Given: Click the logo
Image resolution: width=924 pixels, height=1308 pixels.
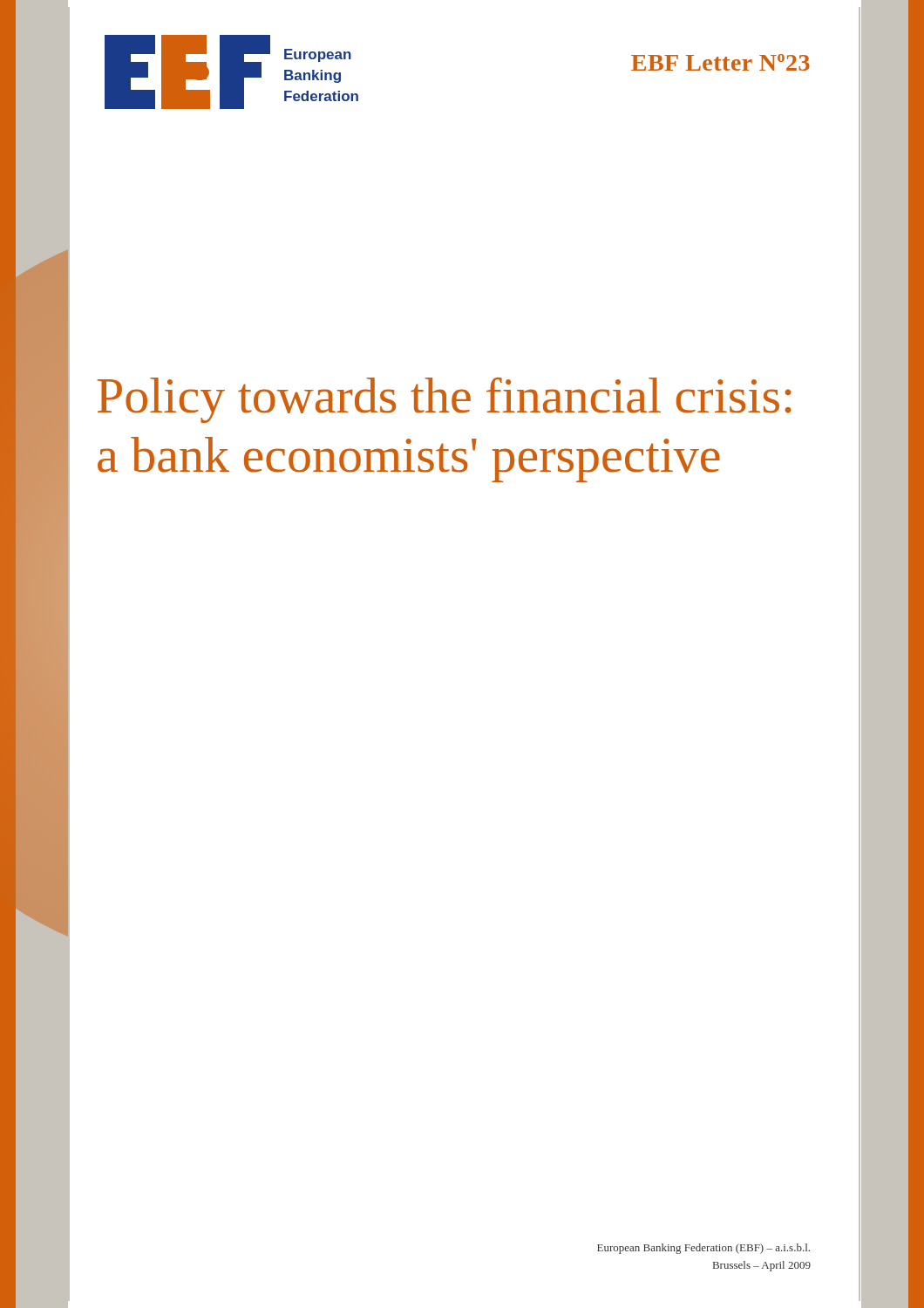Looking at the screenshot, I should (244, 76).
